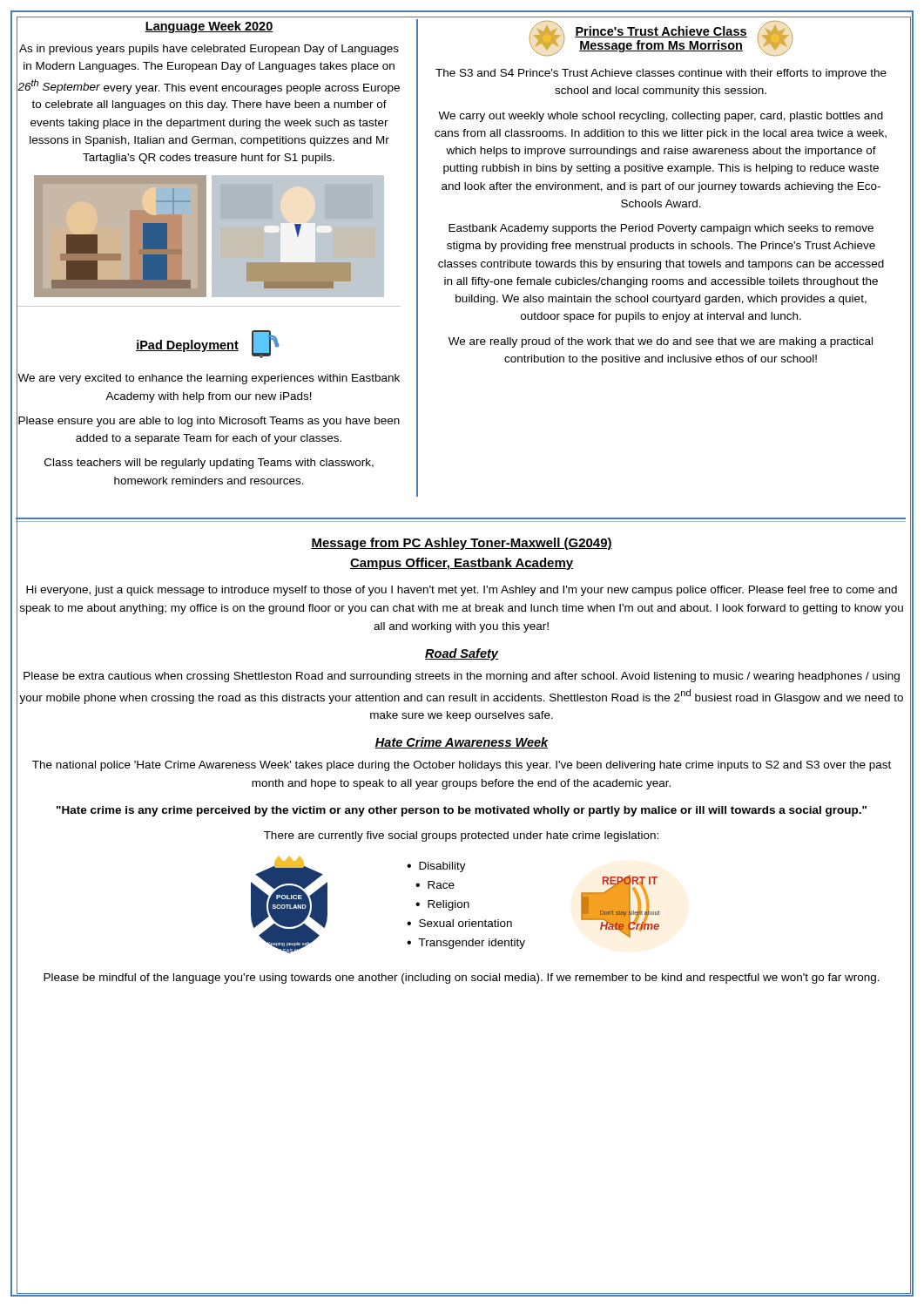Point to the text starting "The national police 'Hate"
This screenshot has height=1307, width=924.
tap(462, 775)
